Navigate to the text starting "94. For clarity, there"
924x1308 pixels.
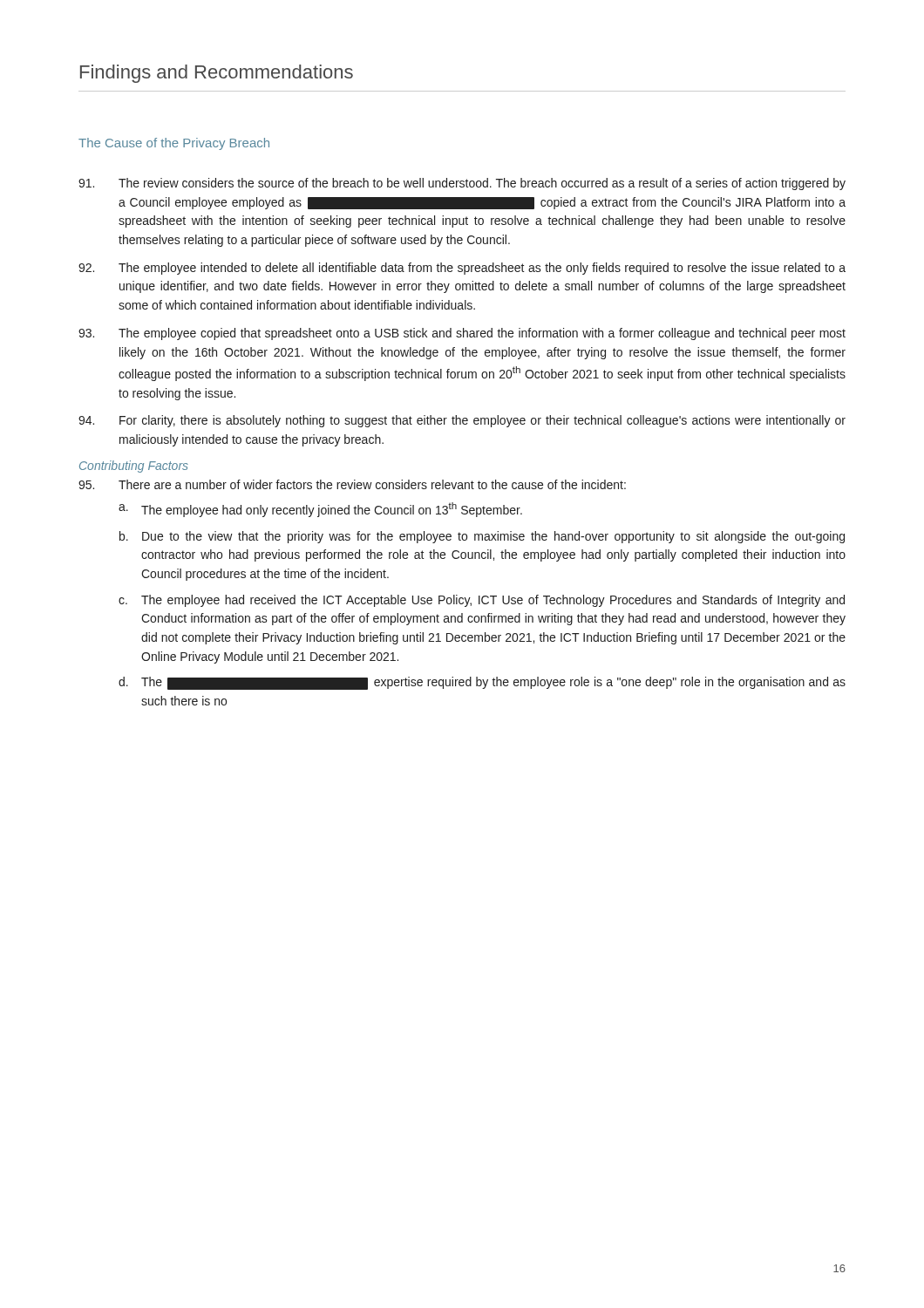tap(462, 431)
